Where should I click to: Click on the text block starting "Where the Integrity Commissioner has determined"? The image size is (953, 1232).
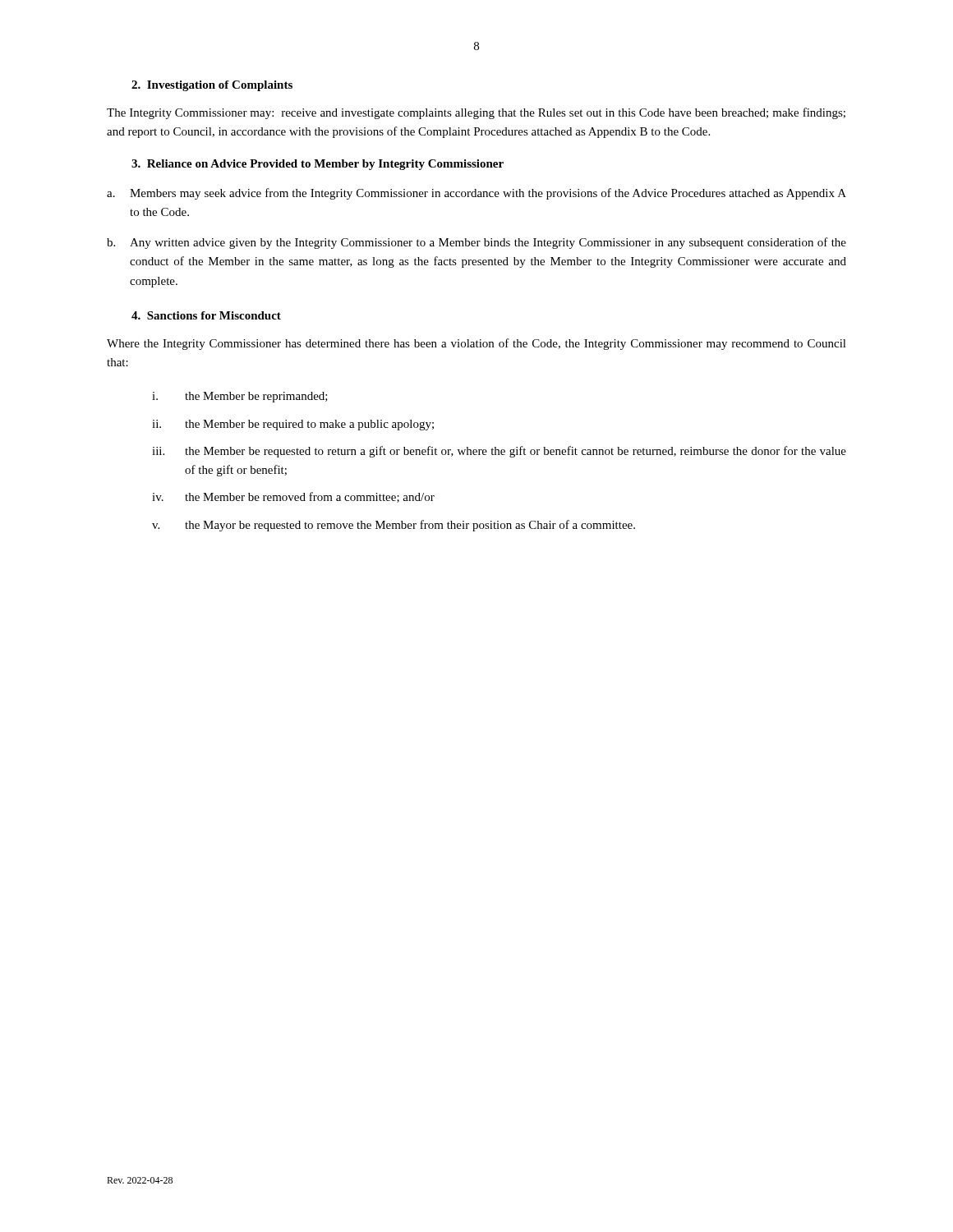(x=476, y=353)
